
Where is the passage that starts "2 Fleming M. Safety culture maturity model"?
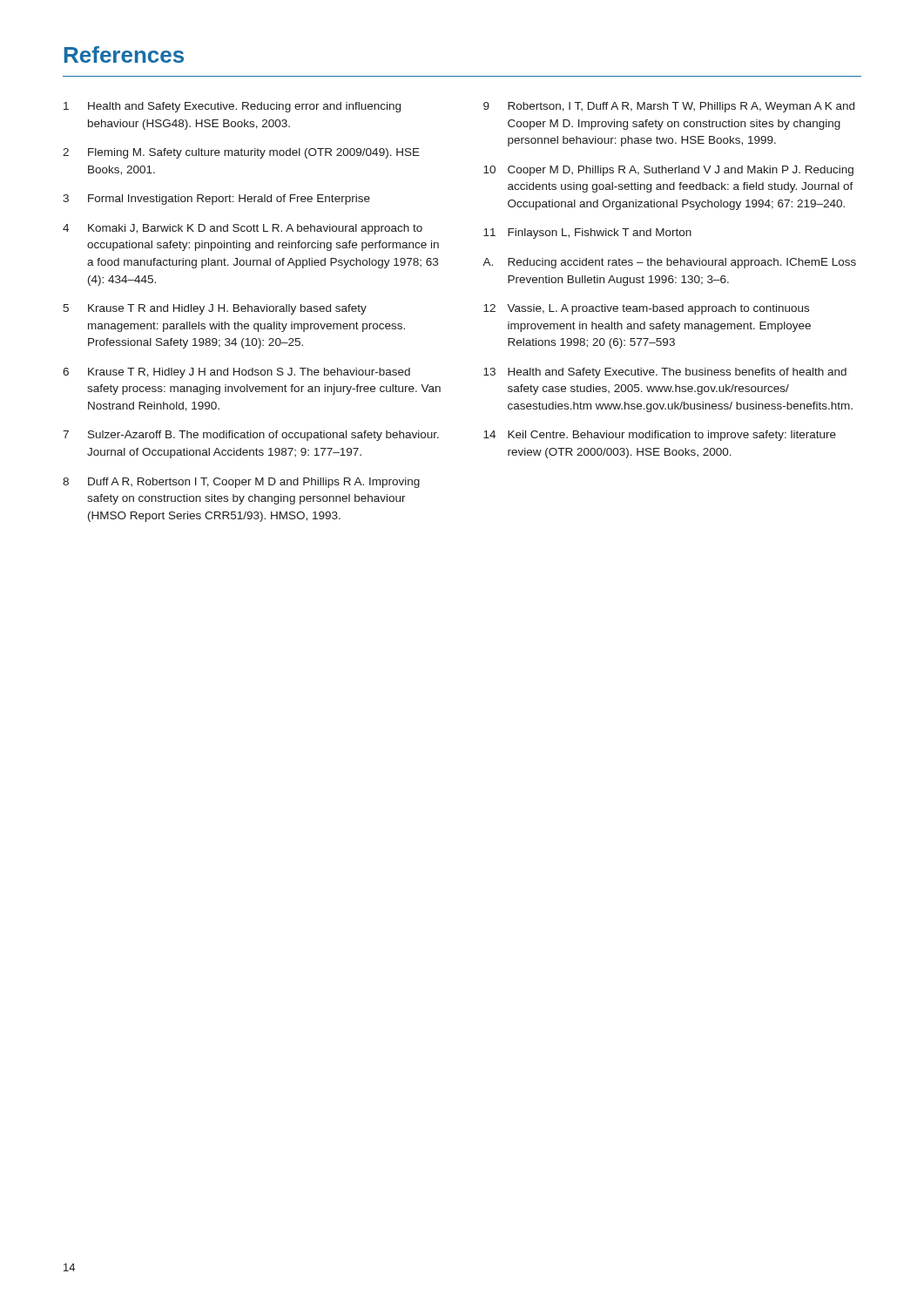[x=252, y=161]
